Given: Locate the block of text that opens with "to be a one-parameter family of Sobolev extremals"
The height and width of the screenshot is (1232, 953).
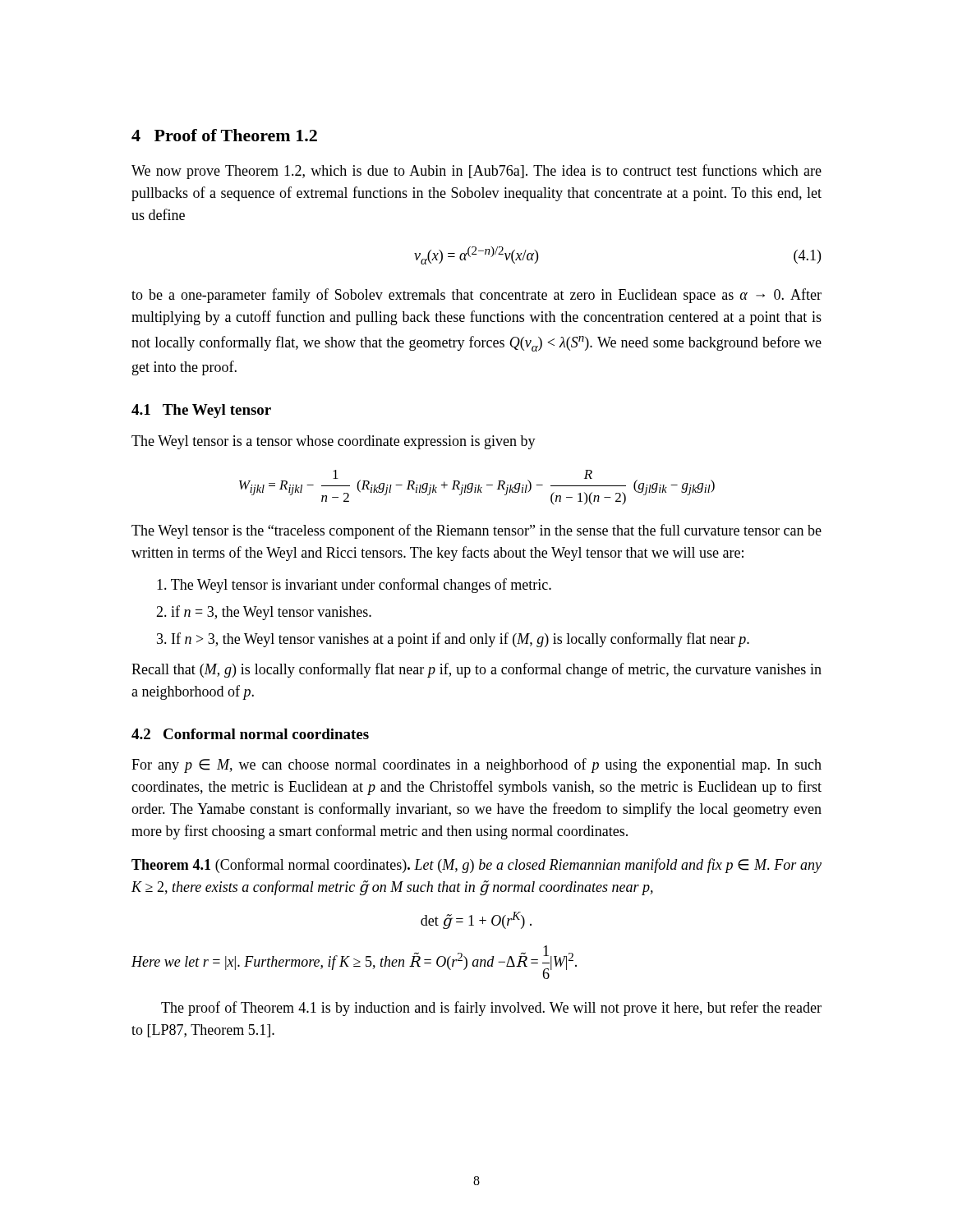Looking at the screenshot, I should 476,331.
